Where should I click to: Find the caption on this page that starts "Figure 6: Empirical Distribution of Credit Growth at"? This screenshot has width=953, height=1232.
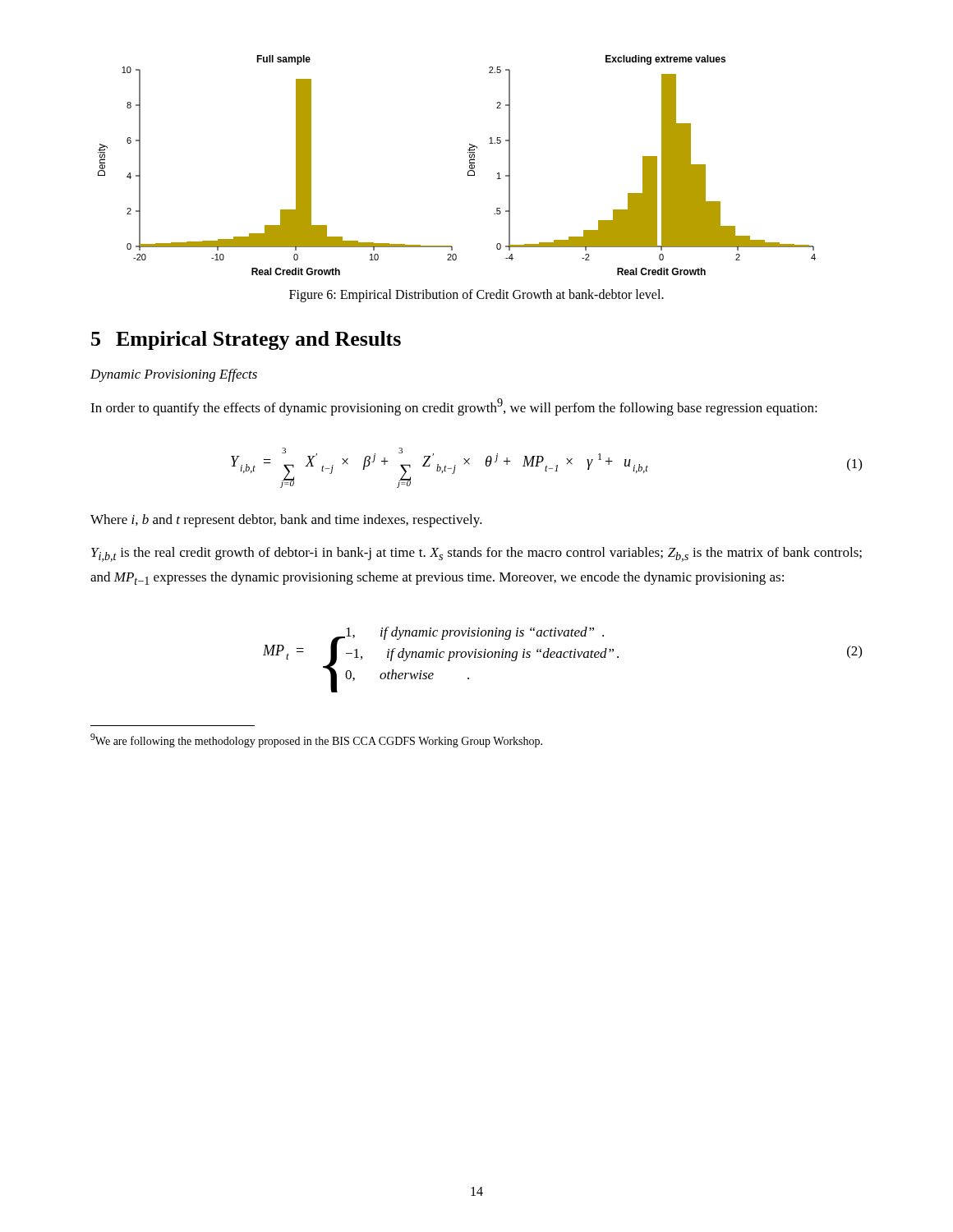point(476,294)
